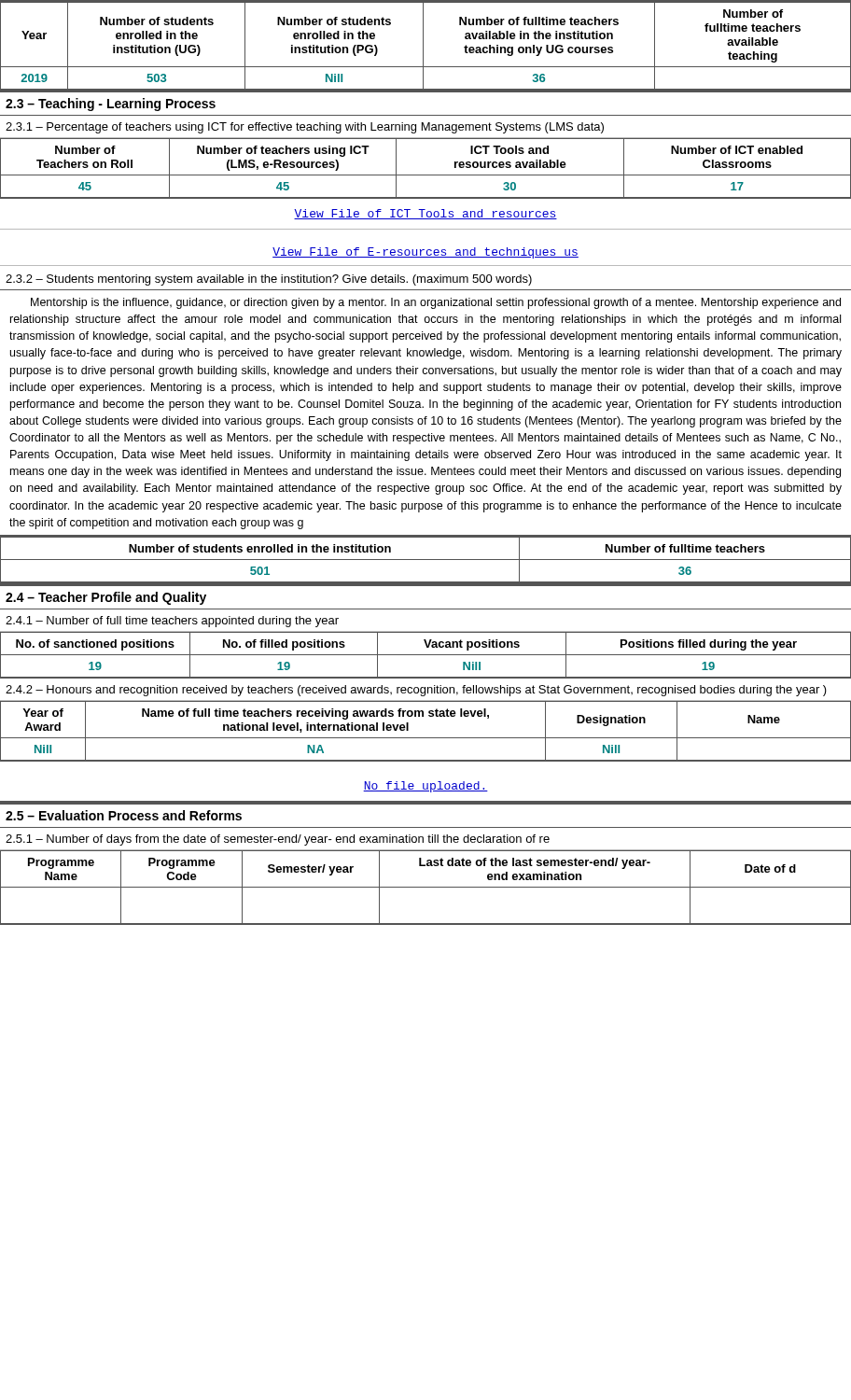Click on the text starting "2.4 – Teacher Profile and"

[x=106, y=597]
